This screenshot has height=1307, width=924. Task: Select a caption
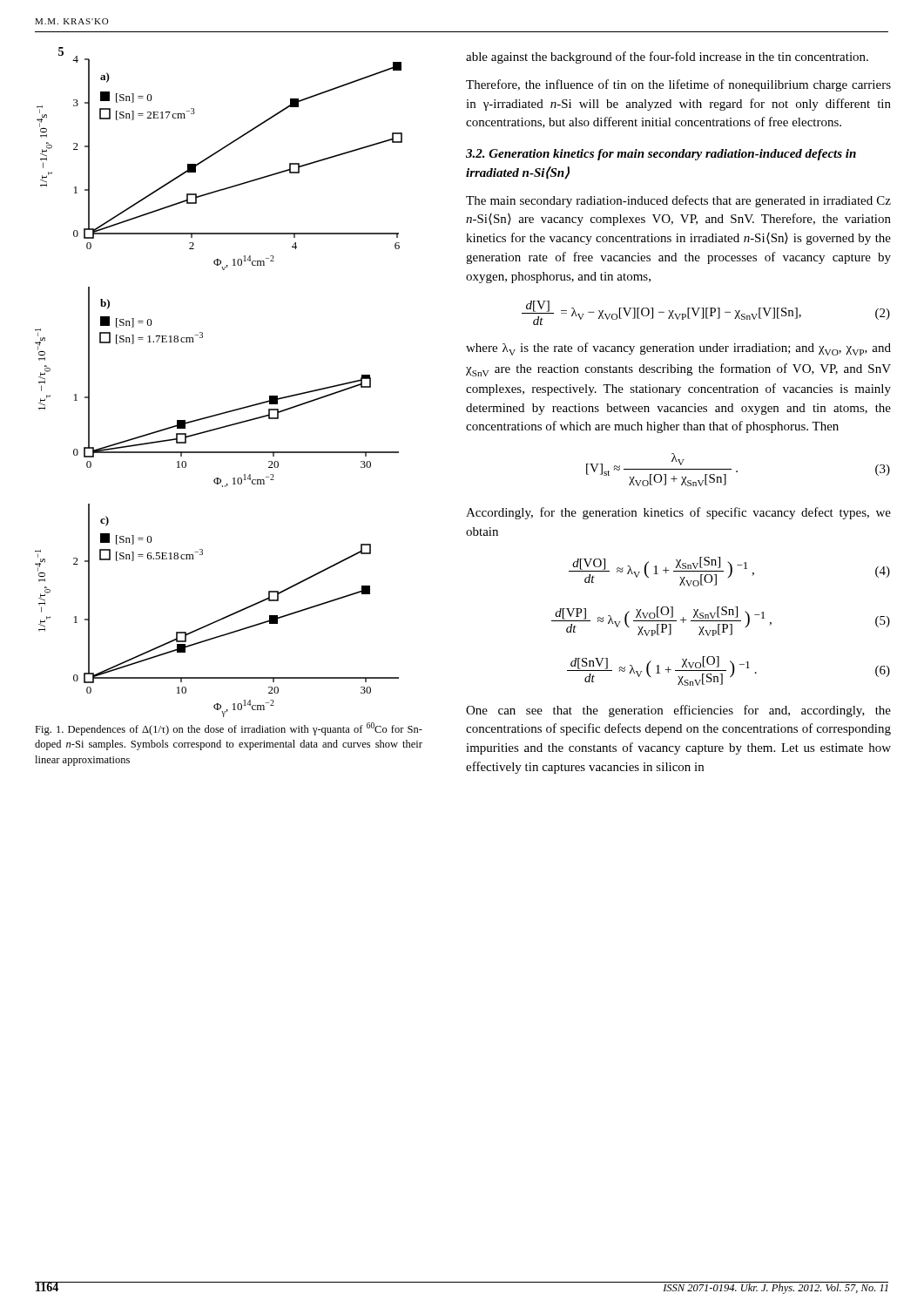click(229, 744)
